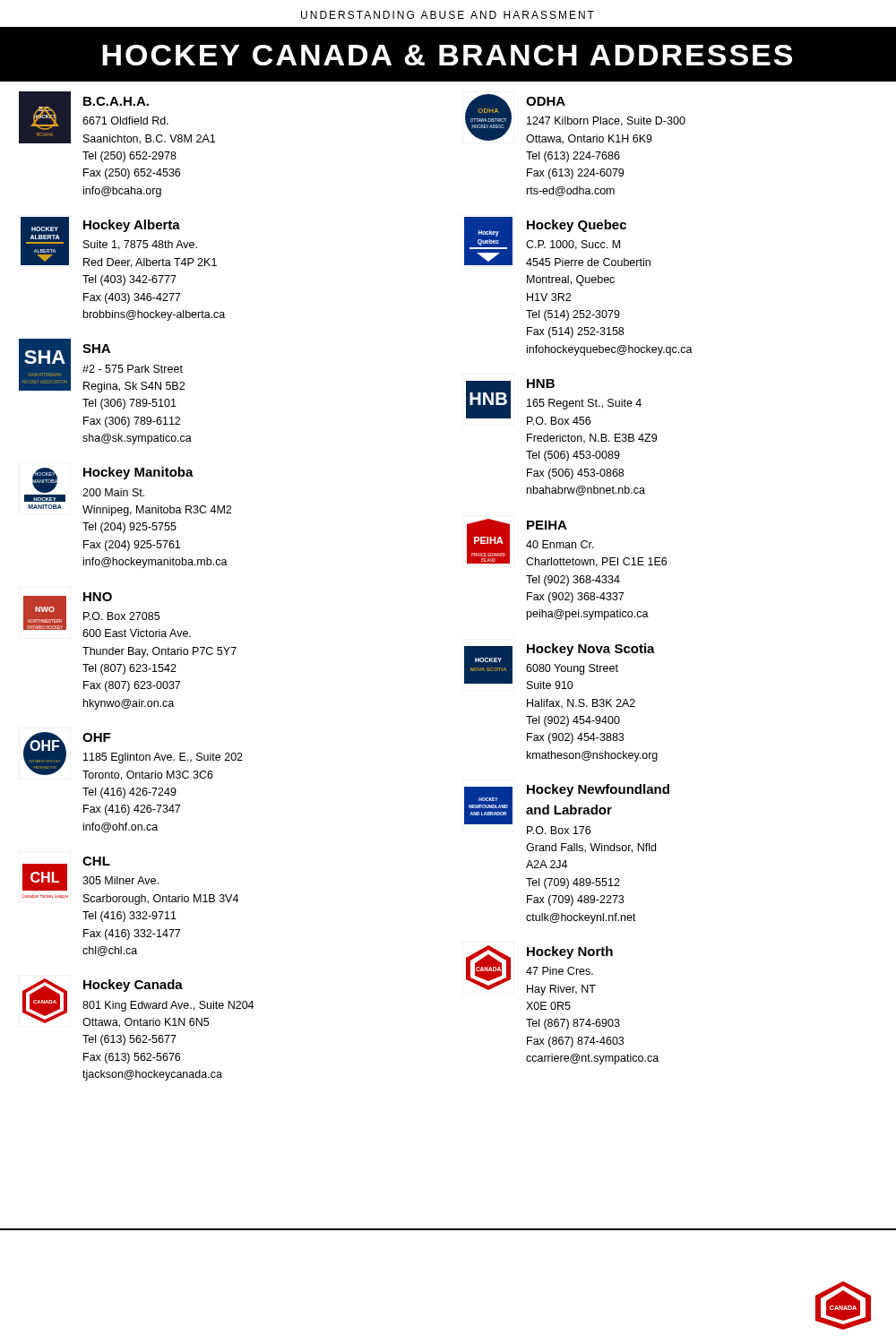Locate the passage starting "CANADA Hockey North"
This screenshot has width=896, height=1344.
pos(560,1004)
